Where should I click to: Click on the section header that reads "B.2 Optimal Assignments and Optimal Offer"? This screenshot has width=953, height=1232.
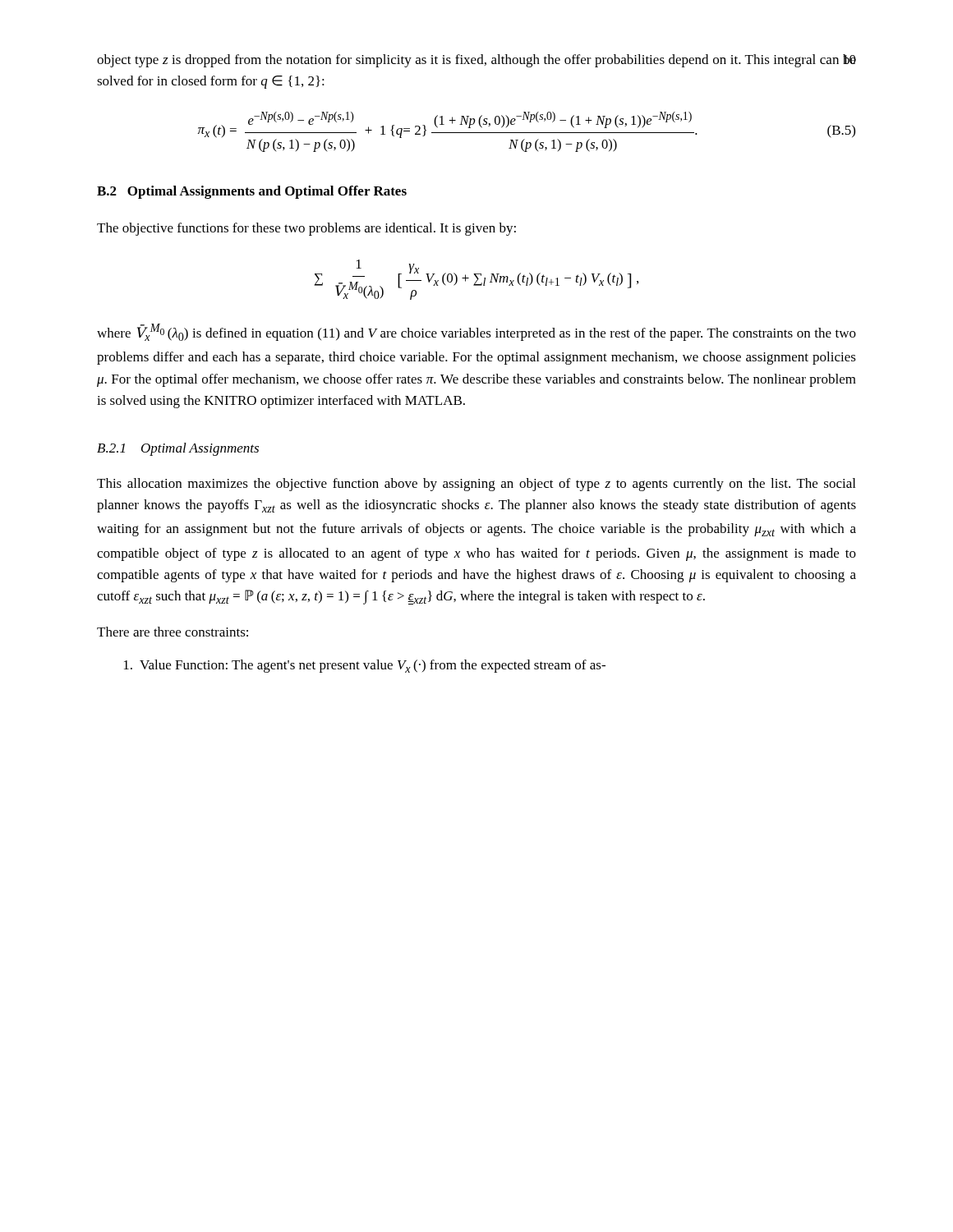click(x=252, y=191)
